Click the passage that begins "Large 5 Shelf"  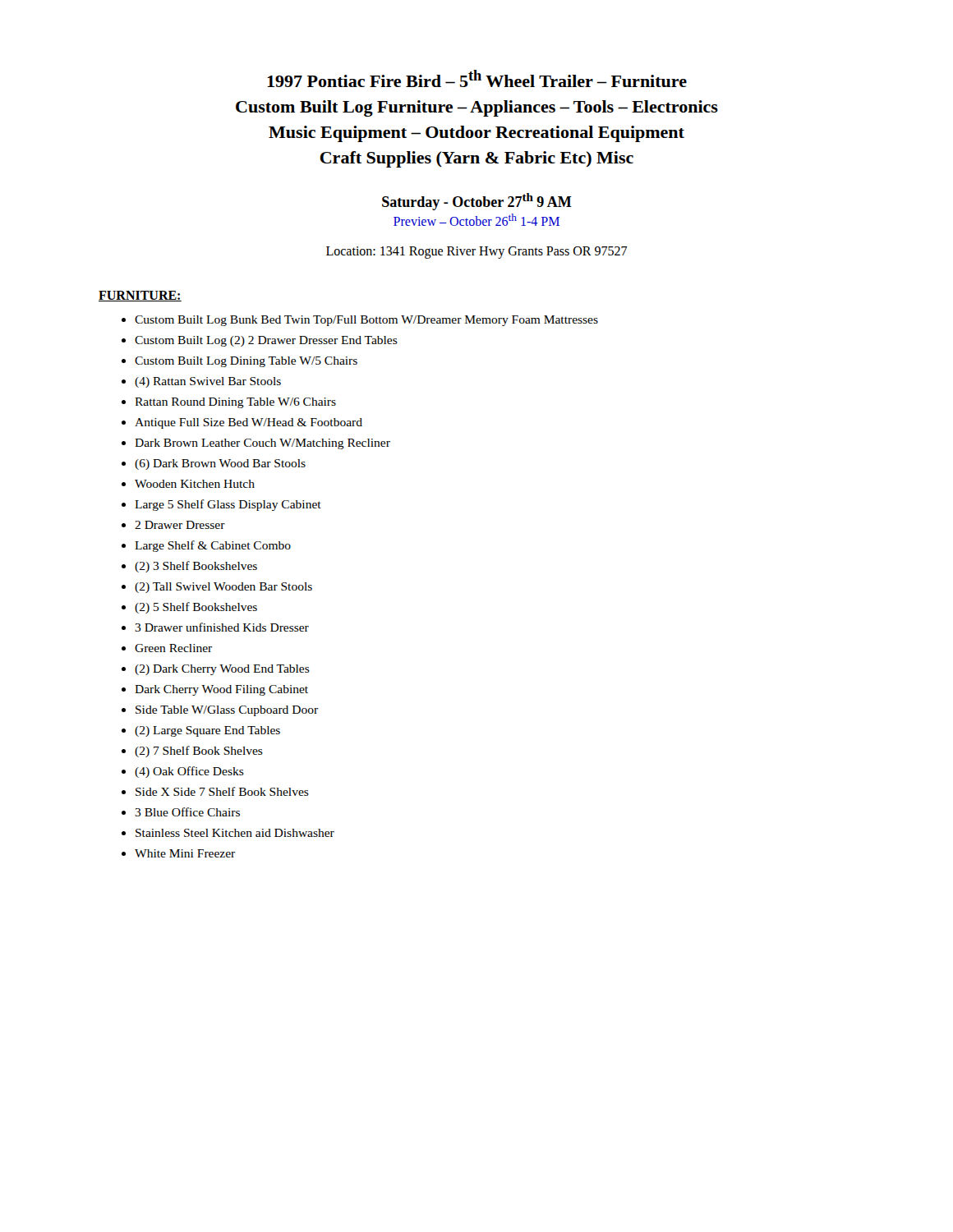[228, 504]
